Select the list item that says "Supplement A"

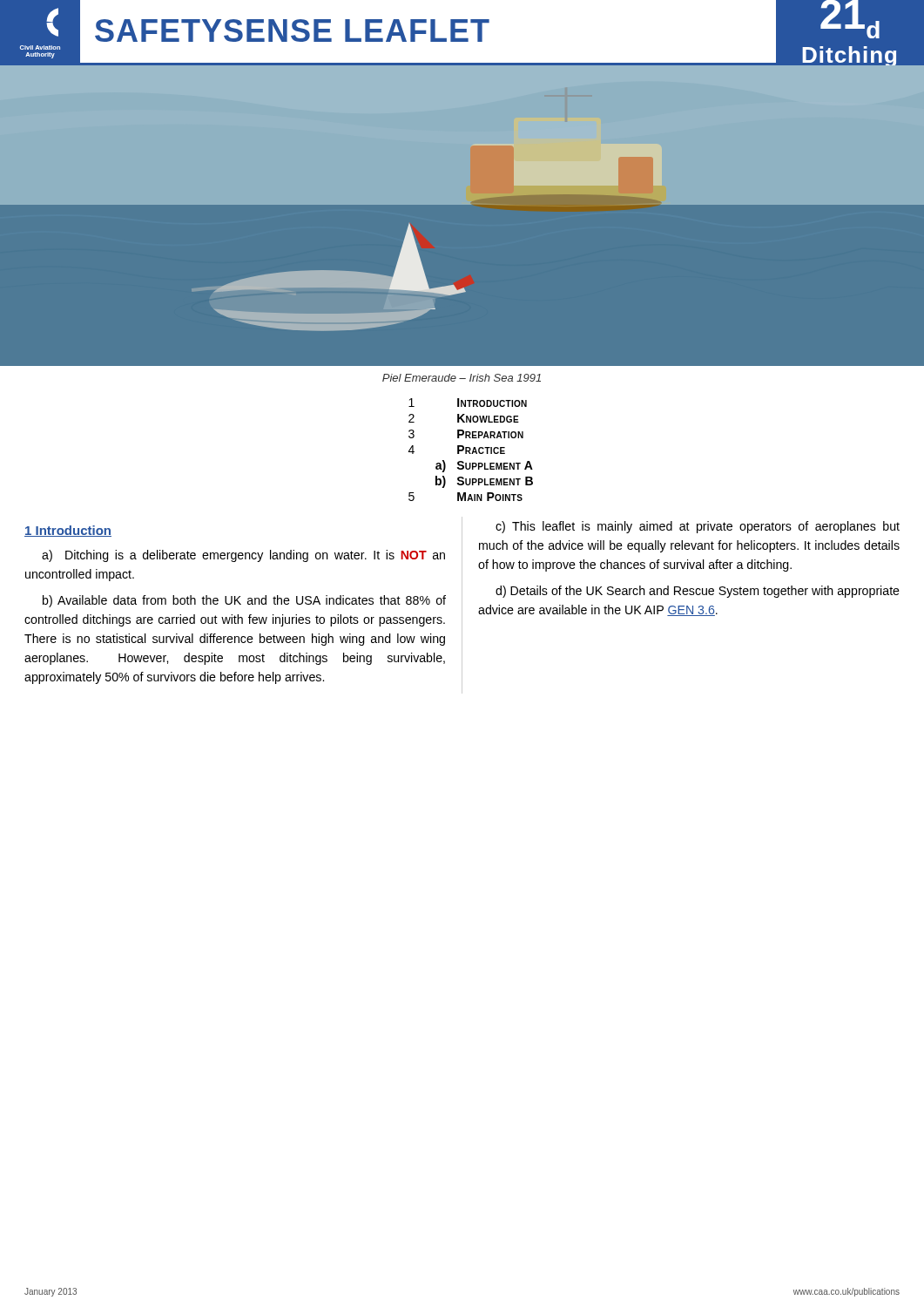pyautogui.click(x=495, y=465)
